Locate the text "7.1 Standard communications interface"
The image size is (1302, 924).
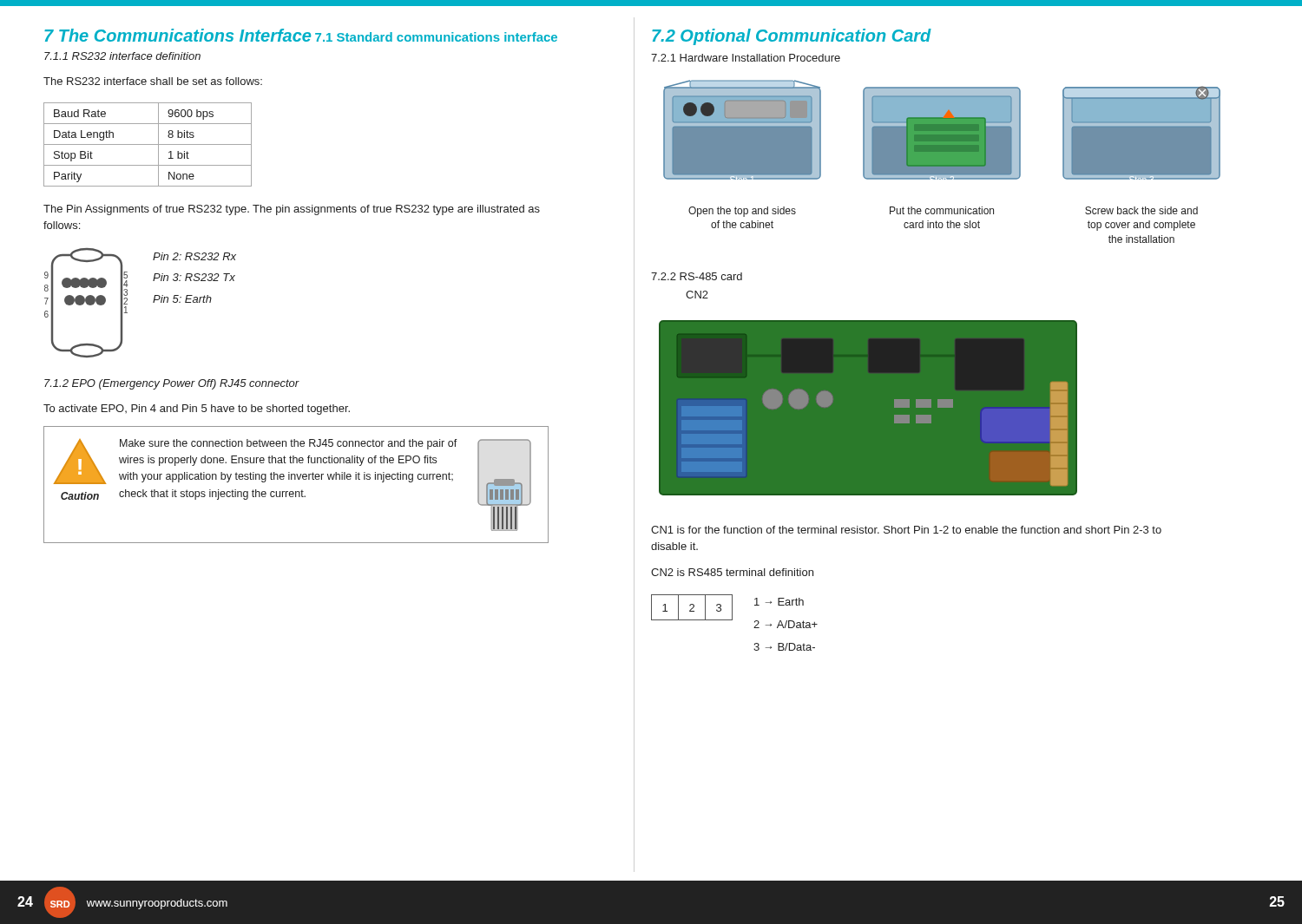click(x=436, y=37)
